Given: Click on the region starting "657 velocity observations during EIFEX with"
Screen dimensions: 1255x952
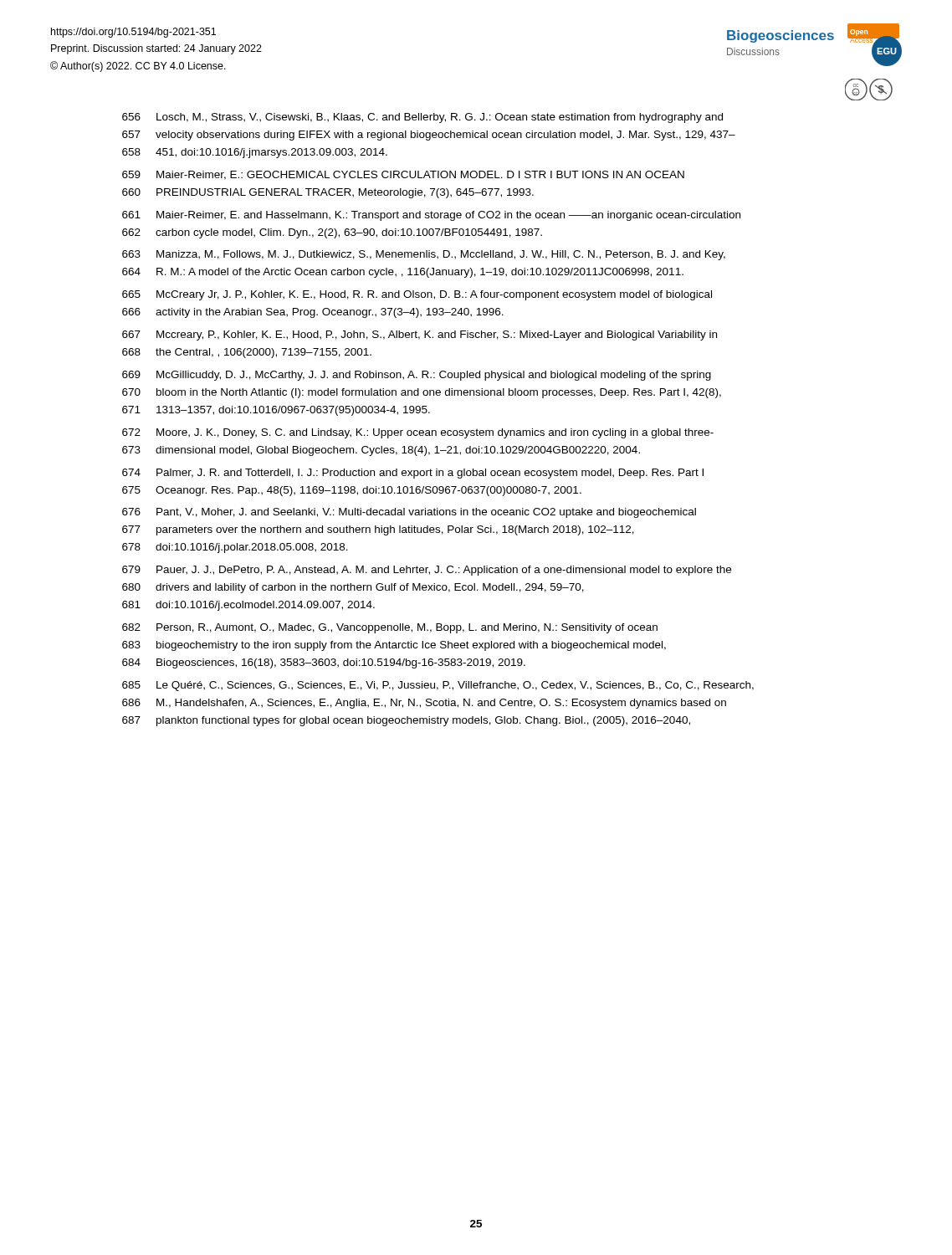Looking at the screenshot, I should 476,135.
